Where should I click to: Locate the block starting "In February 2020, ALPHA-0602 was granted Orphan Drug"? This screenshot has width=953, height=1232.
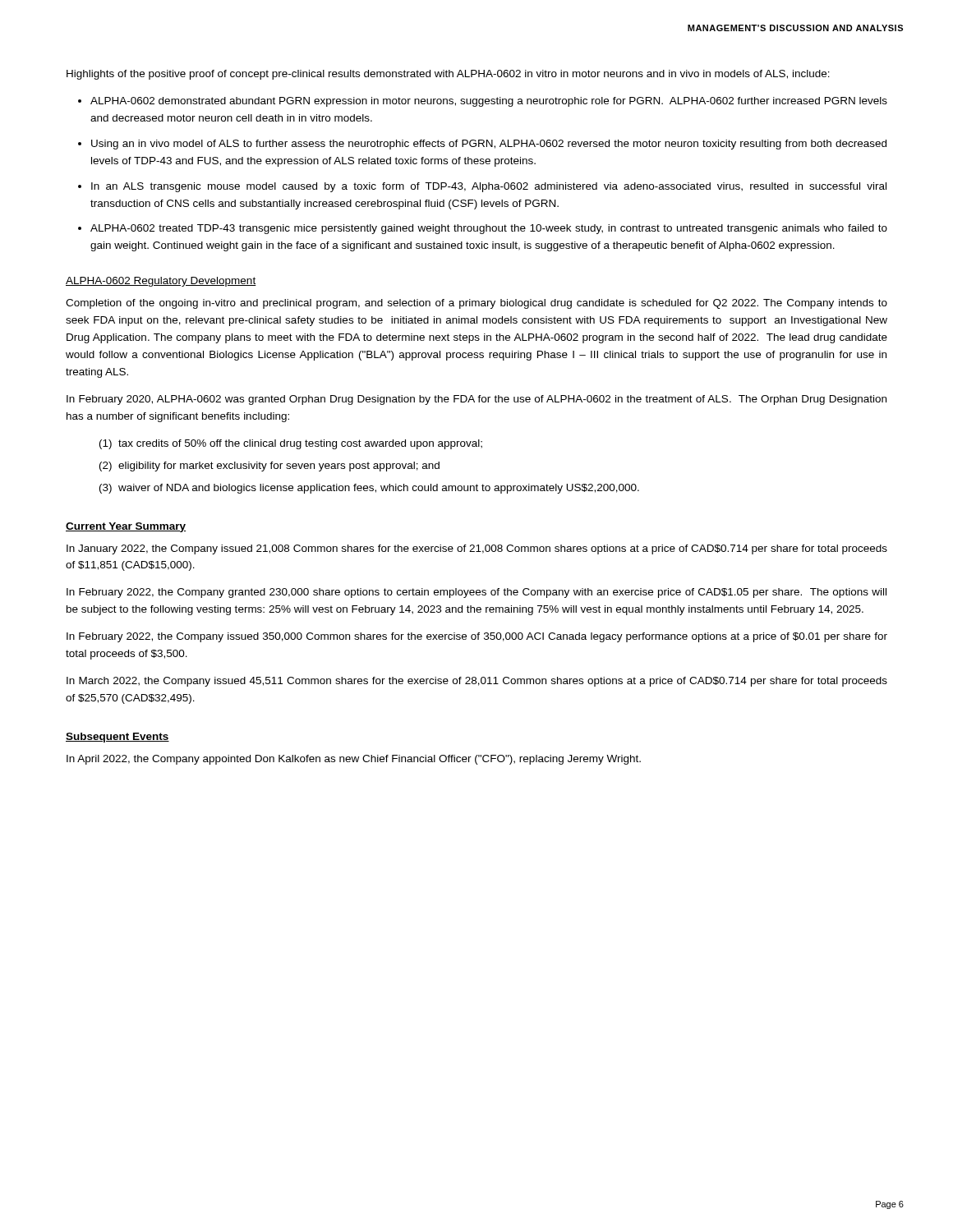click(476, 407)
